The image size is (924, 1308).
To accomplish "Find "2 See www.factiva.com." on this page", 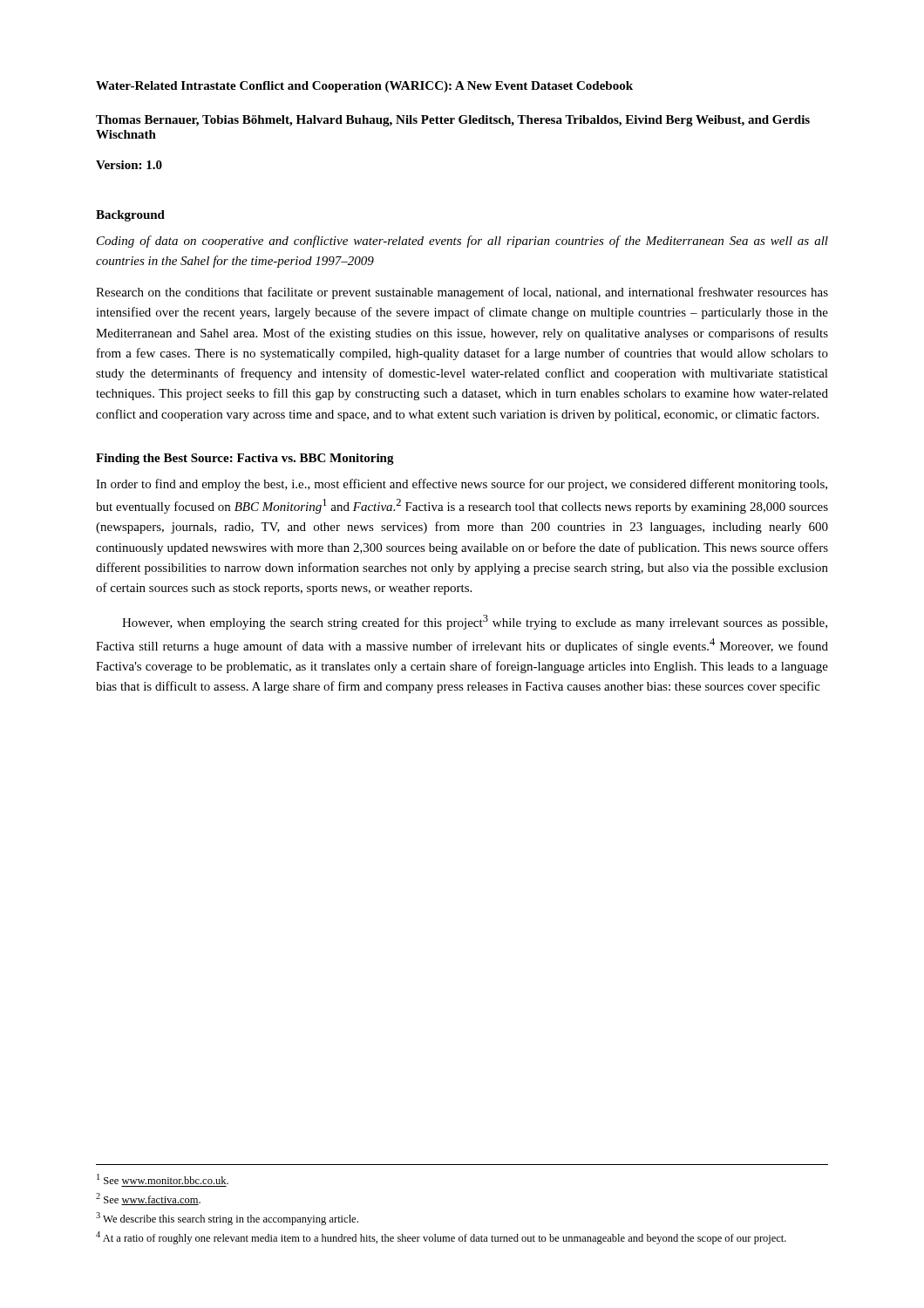I will [x=148, y=1199].
